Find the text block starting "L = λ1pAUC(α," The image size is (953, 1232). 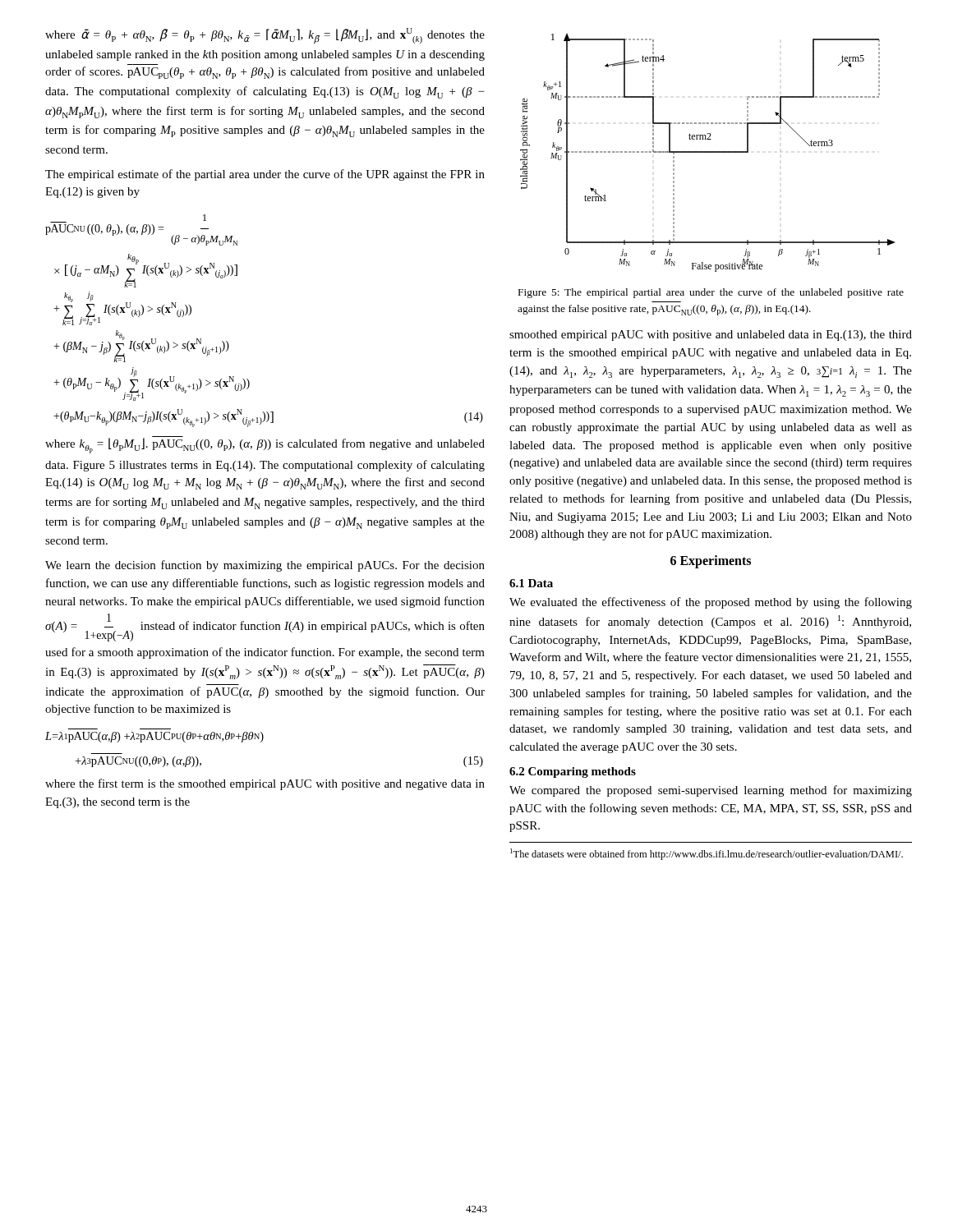(x=265, y=749)
